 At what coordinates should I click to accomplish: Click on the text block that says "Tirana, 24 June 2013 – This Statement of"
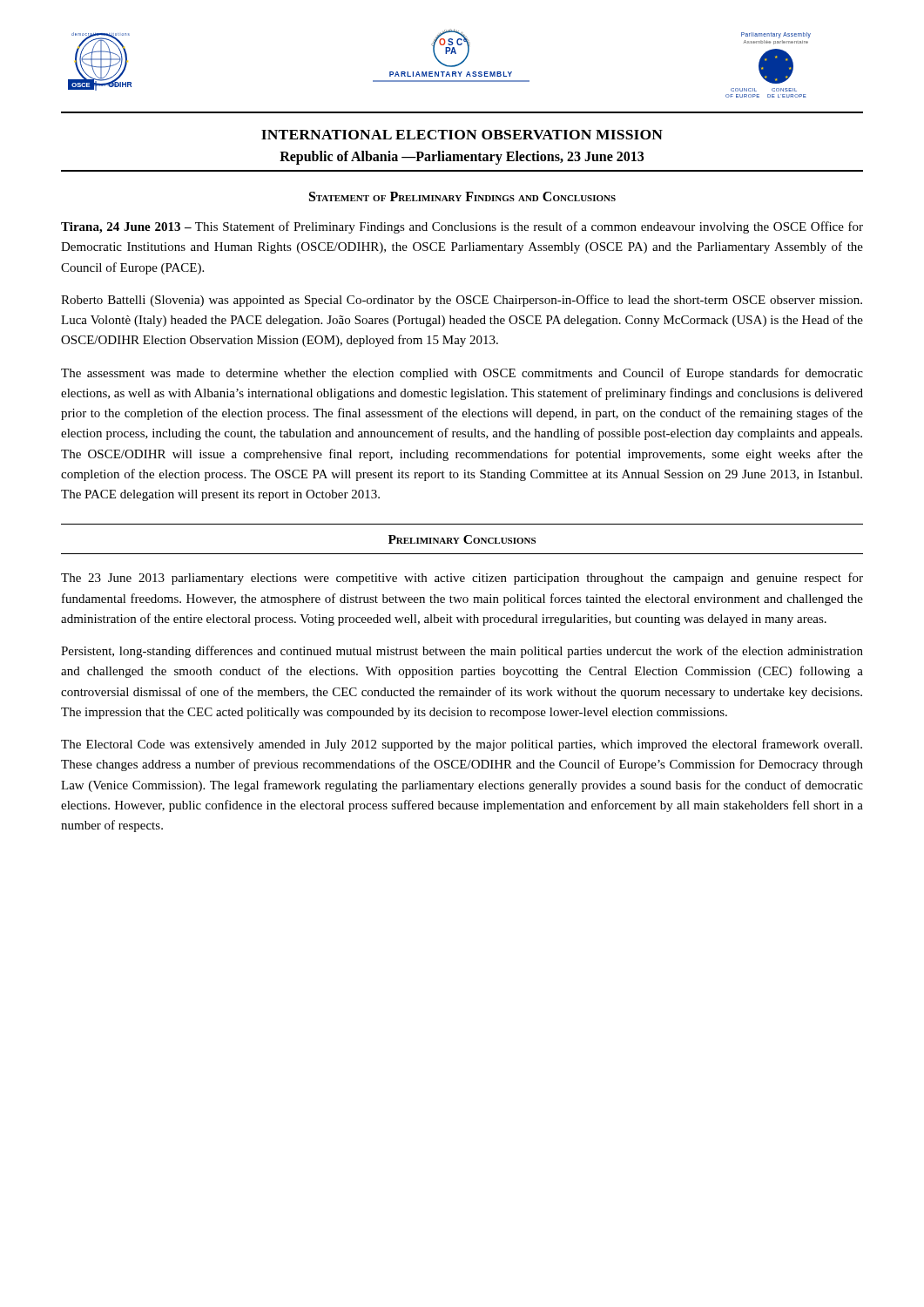coord(462,247)
